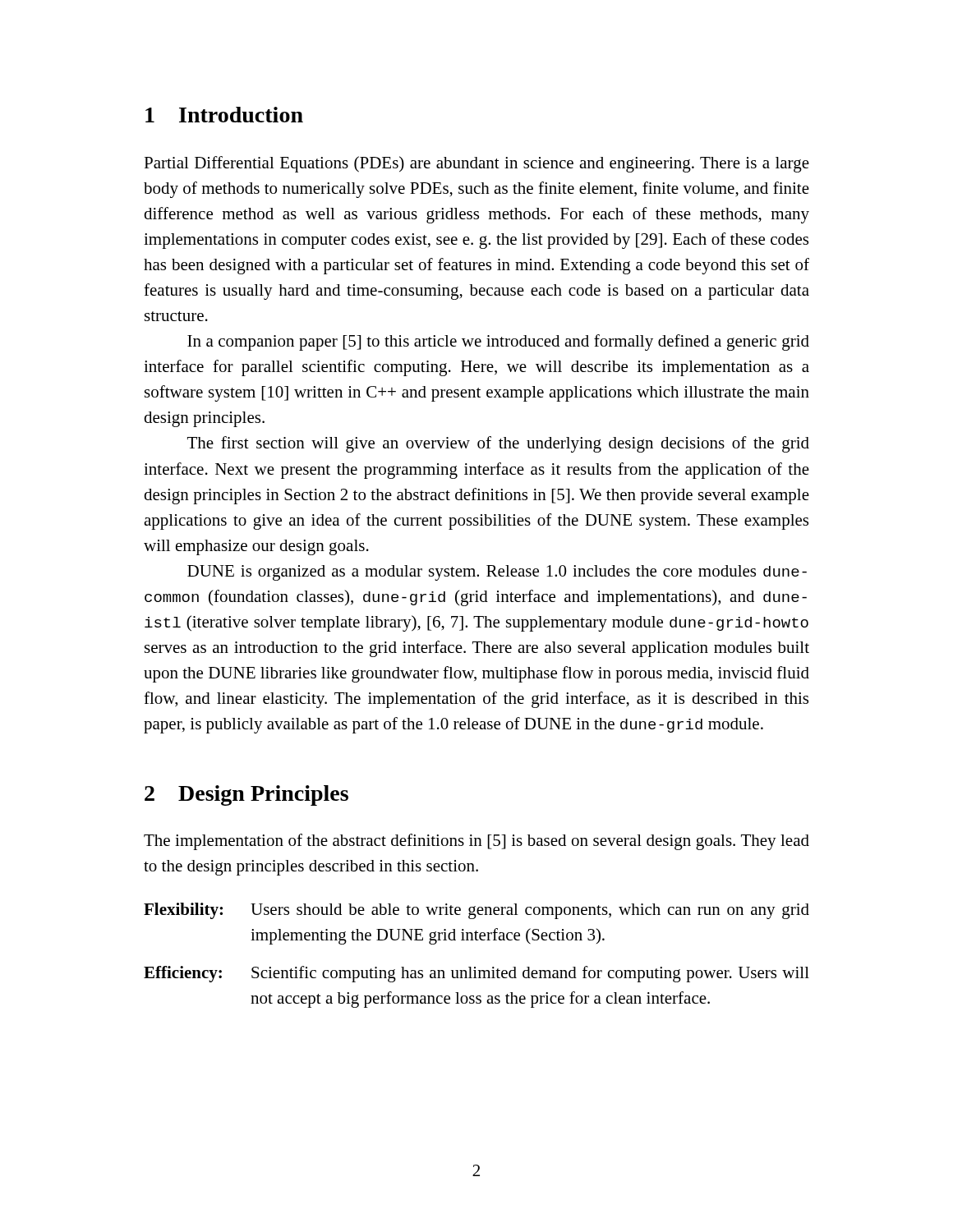Locate the region starting "Efficiency: Scientific computing has an unlimited demand for"

coord(476,985)
